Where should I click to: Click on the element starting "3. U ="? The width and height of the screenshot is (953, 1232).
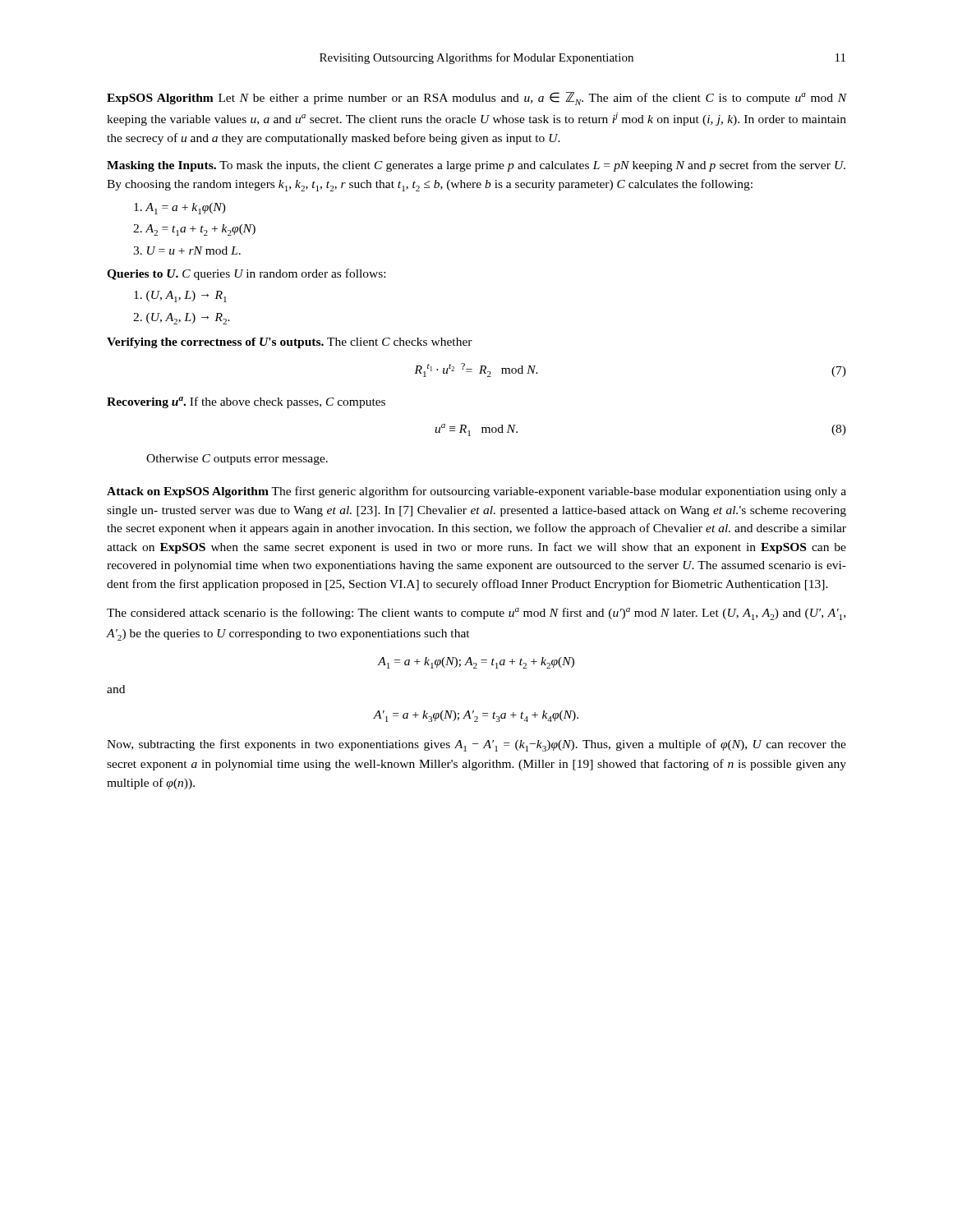(187, 250)
